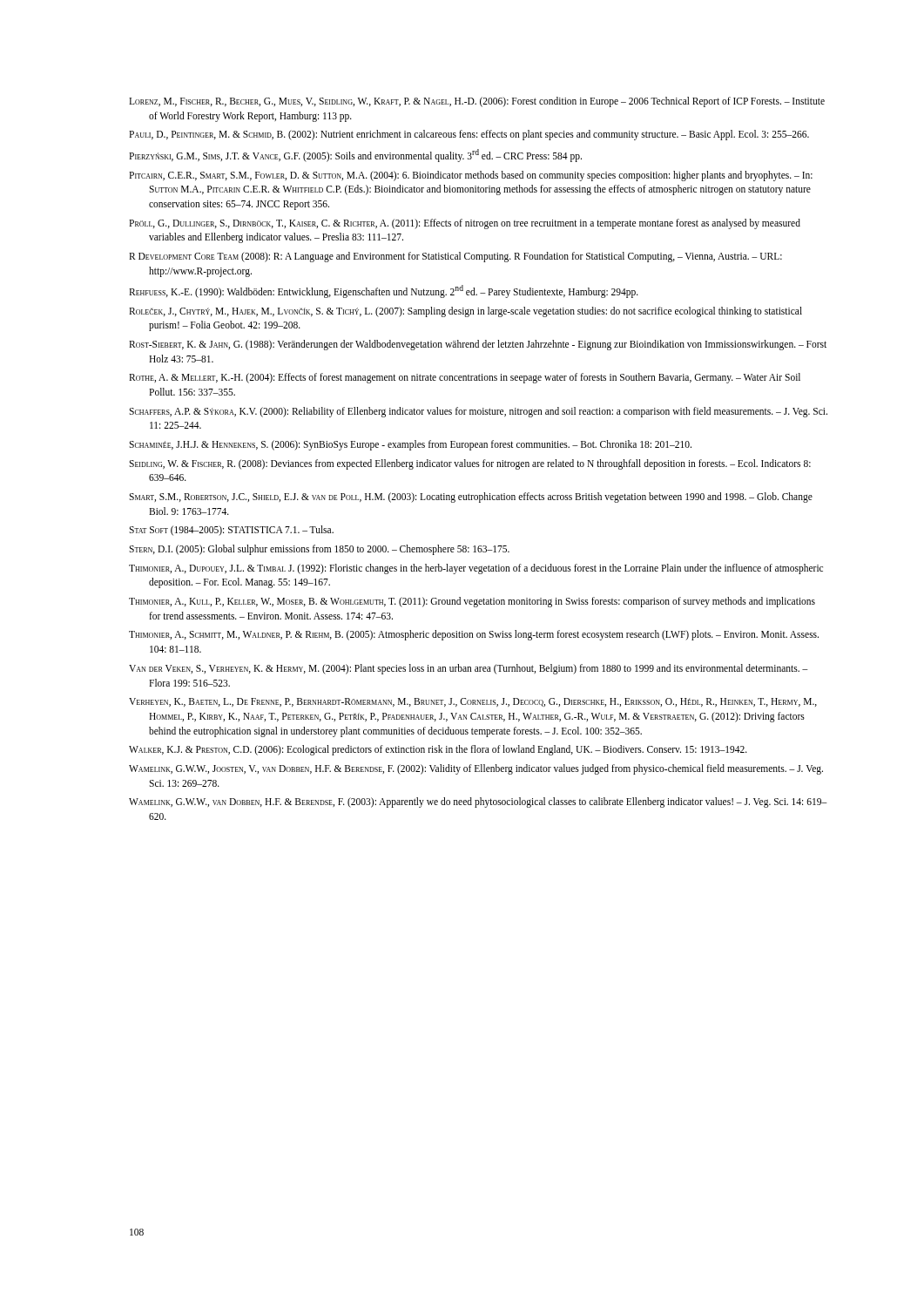Point to the element starting "Stern, D.I. (2005): Global"
The width and height of the screenshot is (924, 1307).
coord(319,549)
